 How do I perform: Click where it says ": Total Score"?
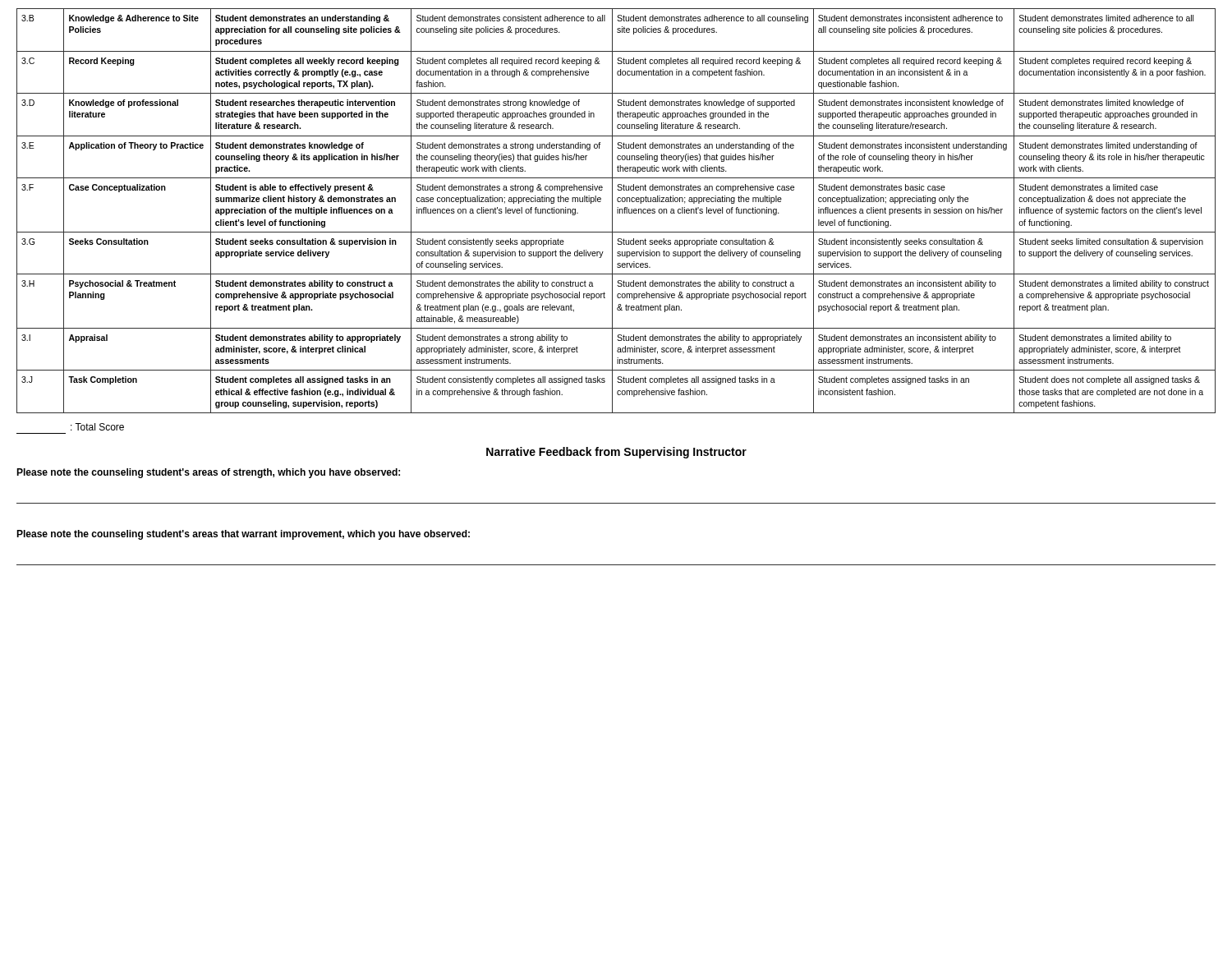(70, 428)
